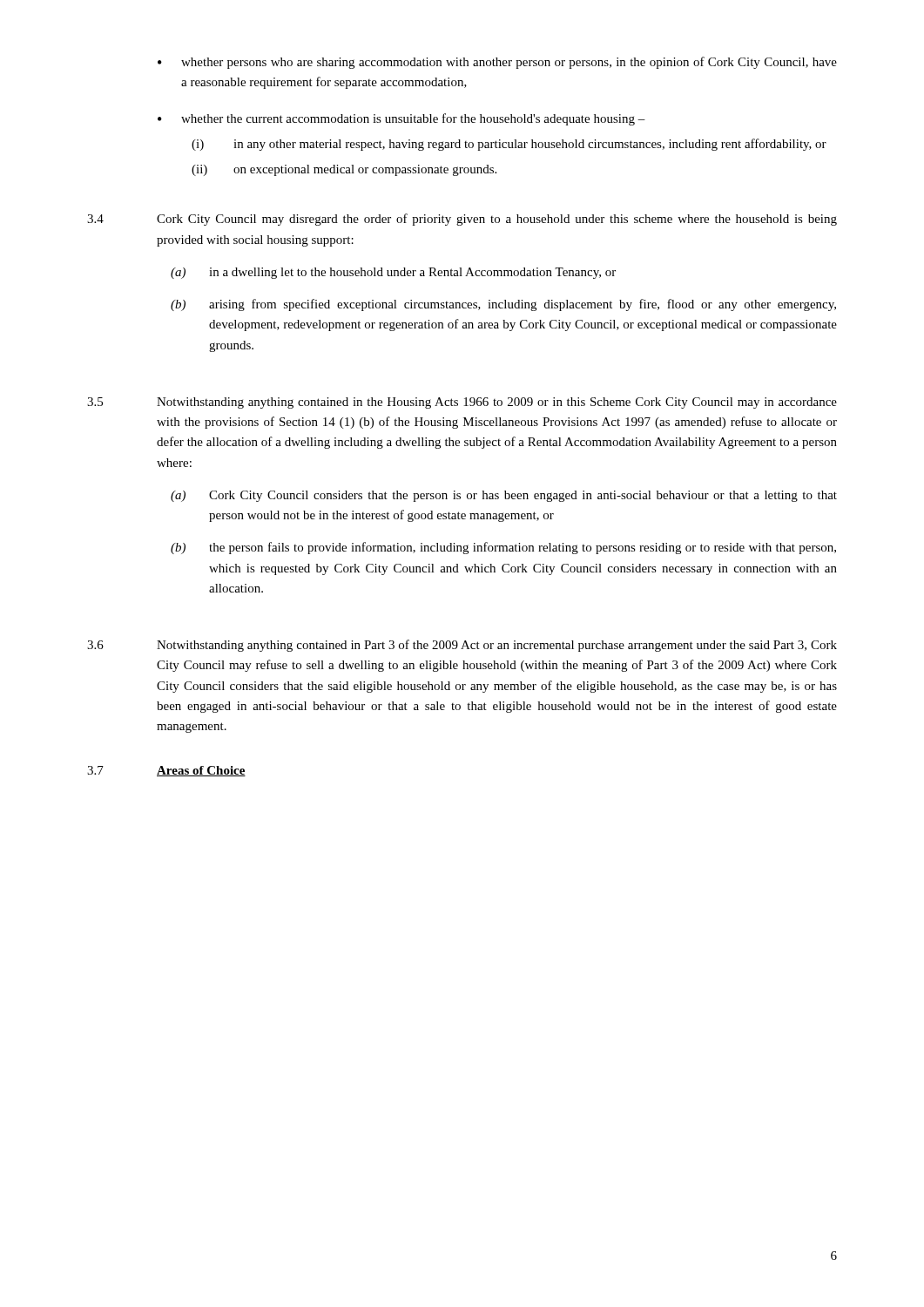This screenshot has height=1307, width=924.
Task: Select the text block starting "• whether the"
Action: point(497,147)
